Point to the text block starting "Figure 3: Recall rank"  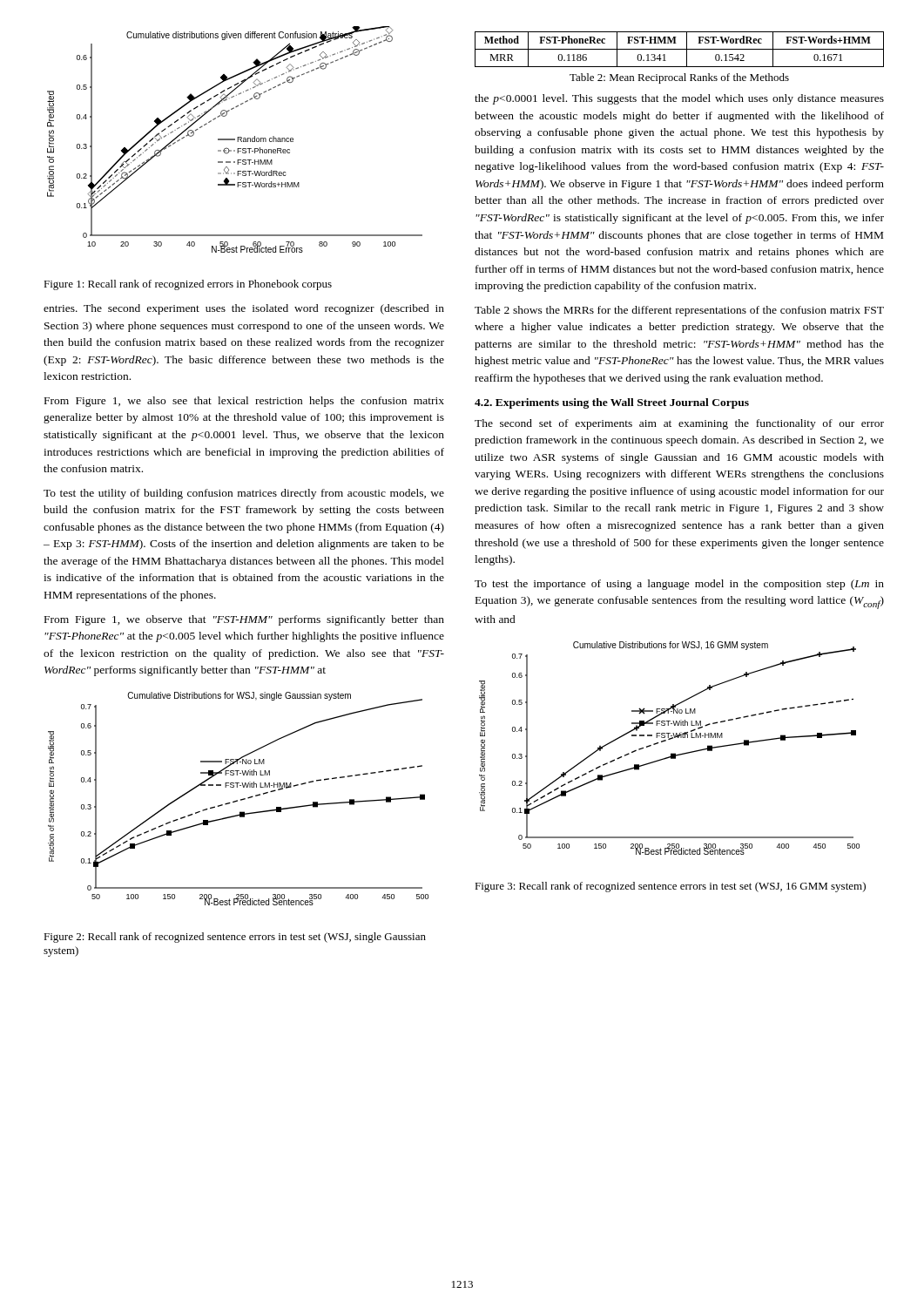(x=670, y=885)
